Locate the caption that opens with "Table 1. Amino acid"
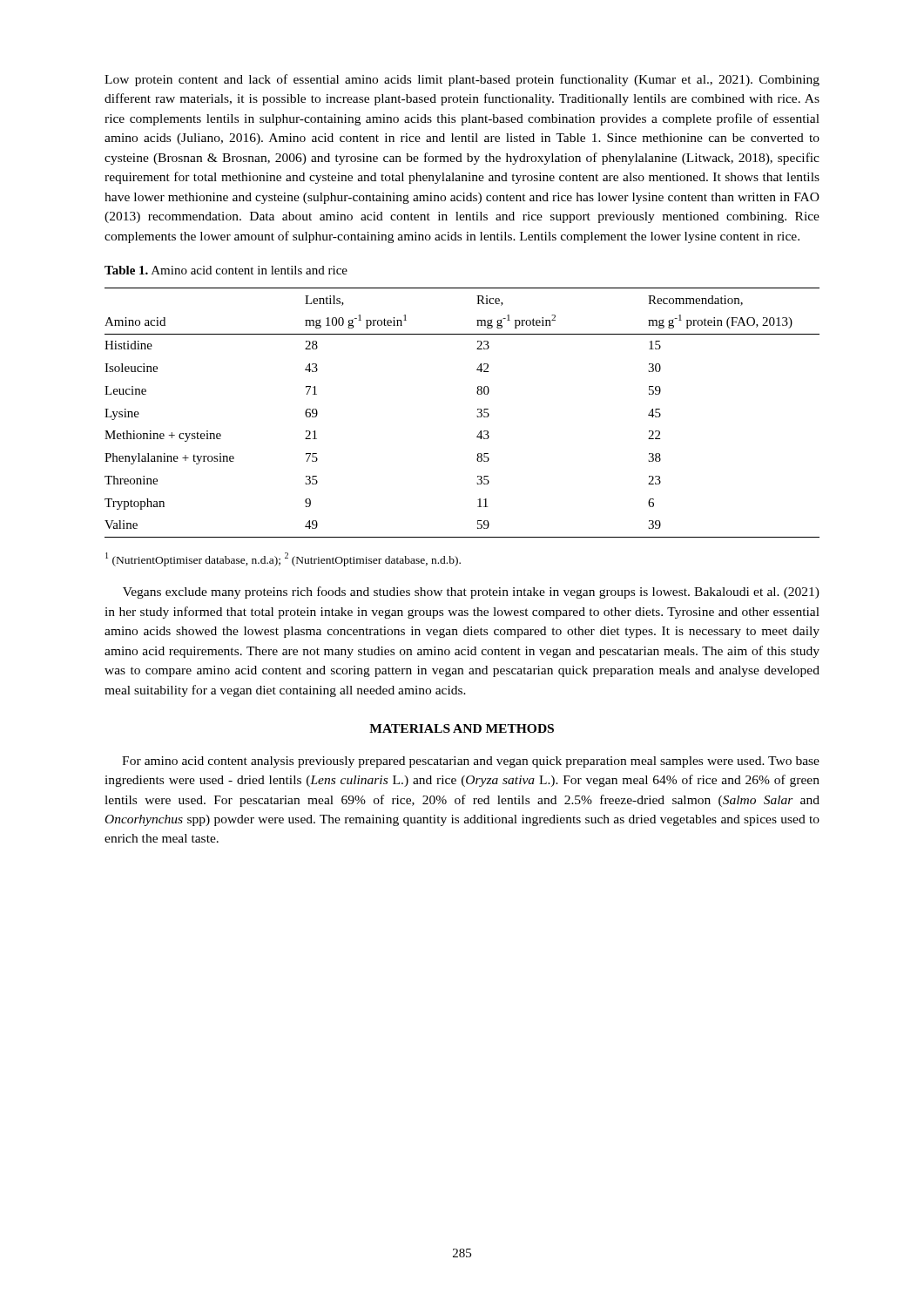Screen dimensions: 1307x924 click(x=226, y=270)
